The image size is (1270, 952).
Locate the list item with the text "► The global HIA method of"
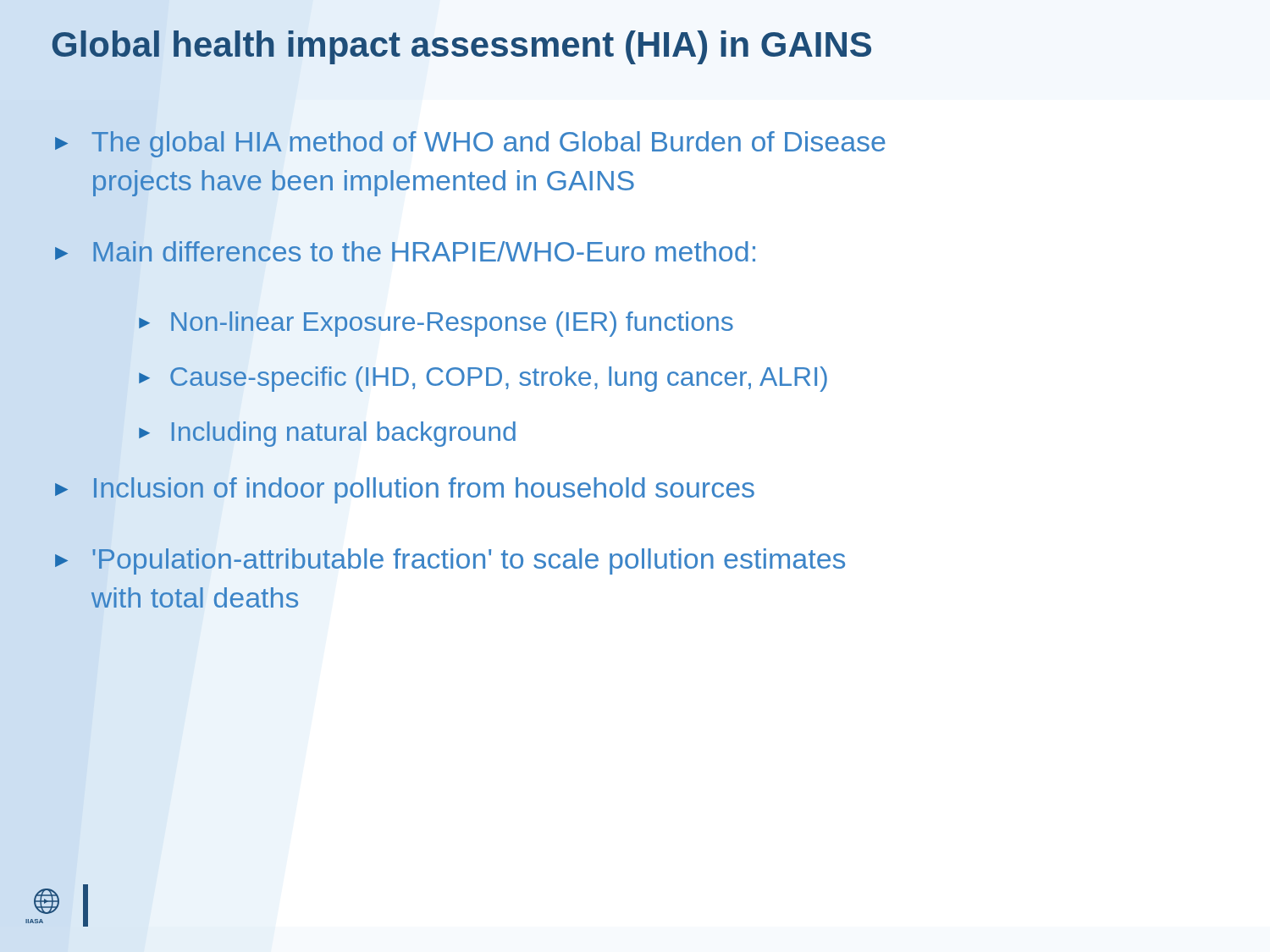[469, 162]
